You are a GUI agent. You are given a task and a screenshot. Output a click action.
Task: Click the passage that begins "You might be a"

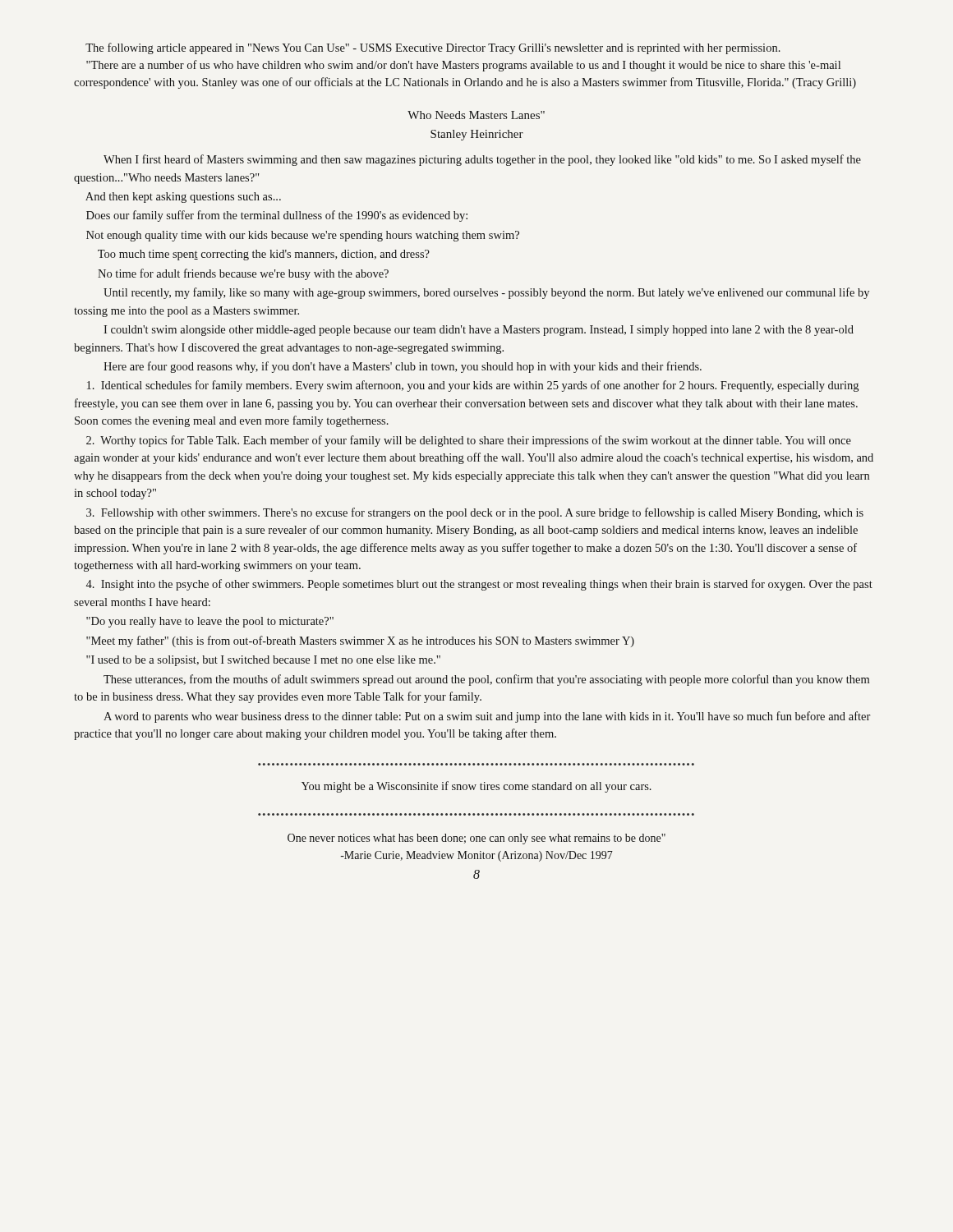point(476,786)
